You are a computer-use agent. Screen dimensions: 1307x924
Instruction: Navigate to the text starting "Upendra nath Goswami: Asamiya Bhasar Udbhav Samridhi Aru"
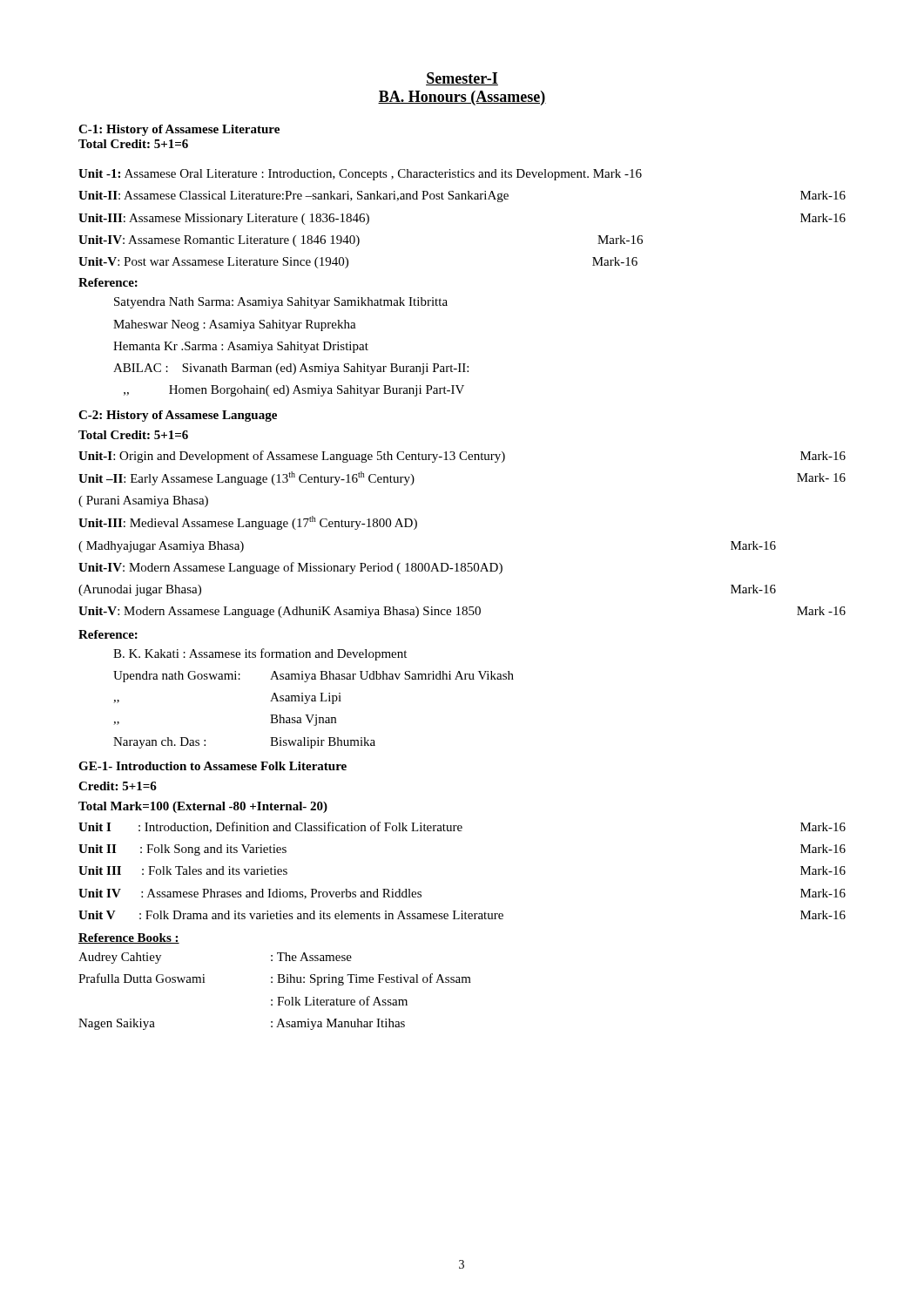tap(314, 676)
